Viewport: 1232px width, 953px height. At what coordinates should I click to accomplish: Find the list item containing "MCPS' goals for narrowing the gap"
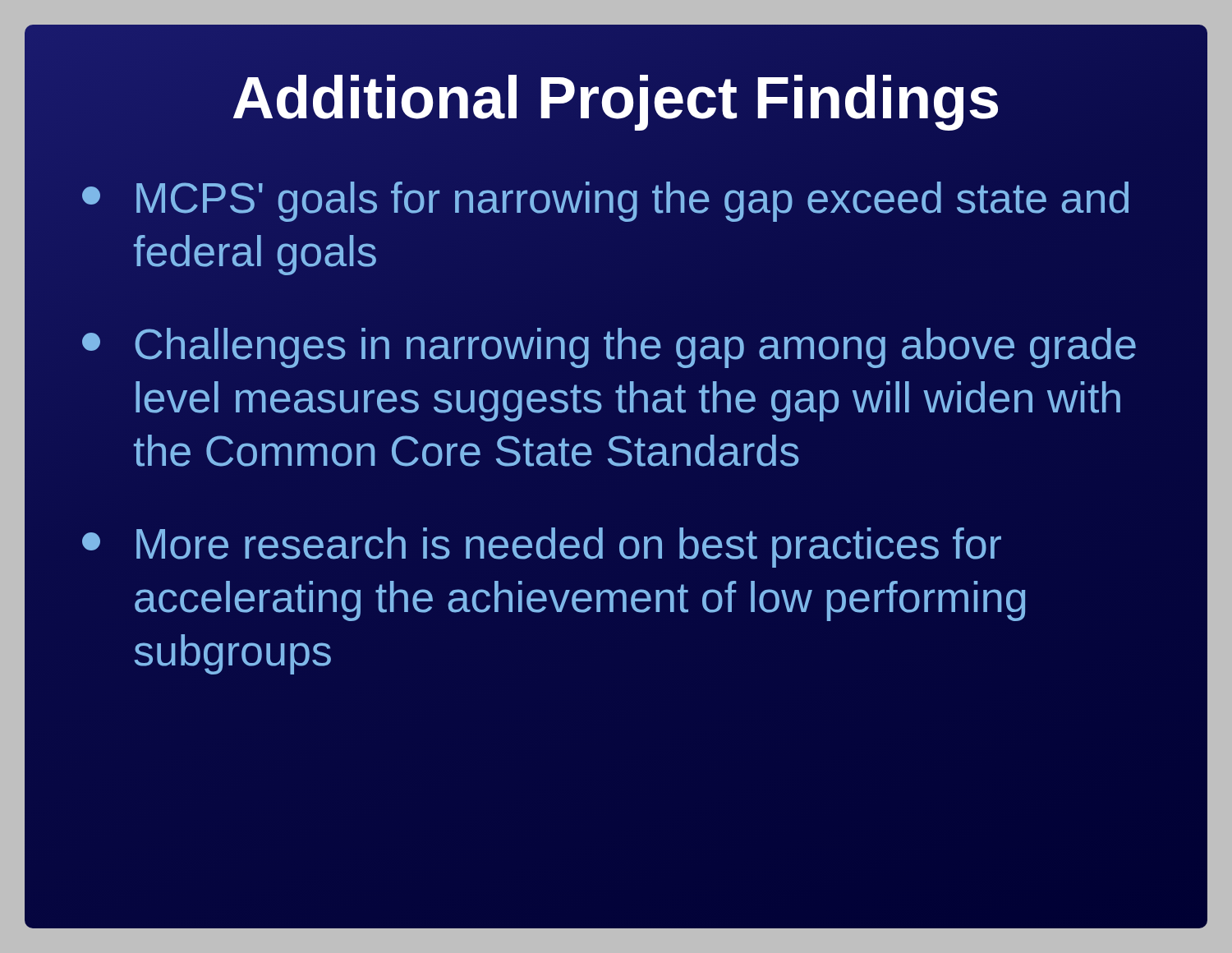pyautogui.click(x=616, y=225)
